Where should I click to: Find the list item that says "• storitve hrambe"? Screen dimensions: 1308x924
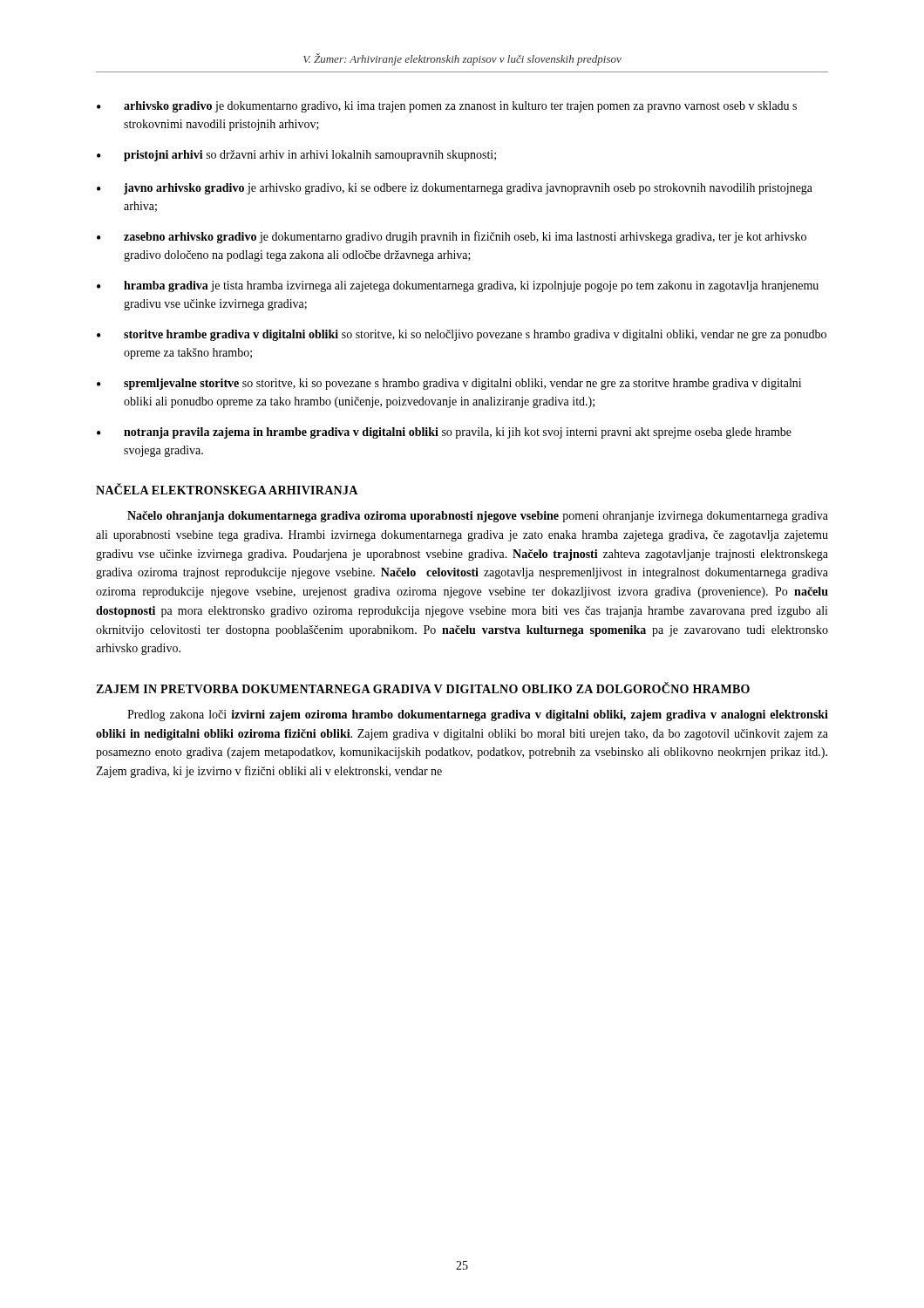tap(462, 344)
